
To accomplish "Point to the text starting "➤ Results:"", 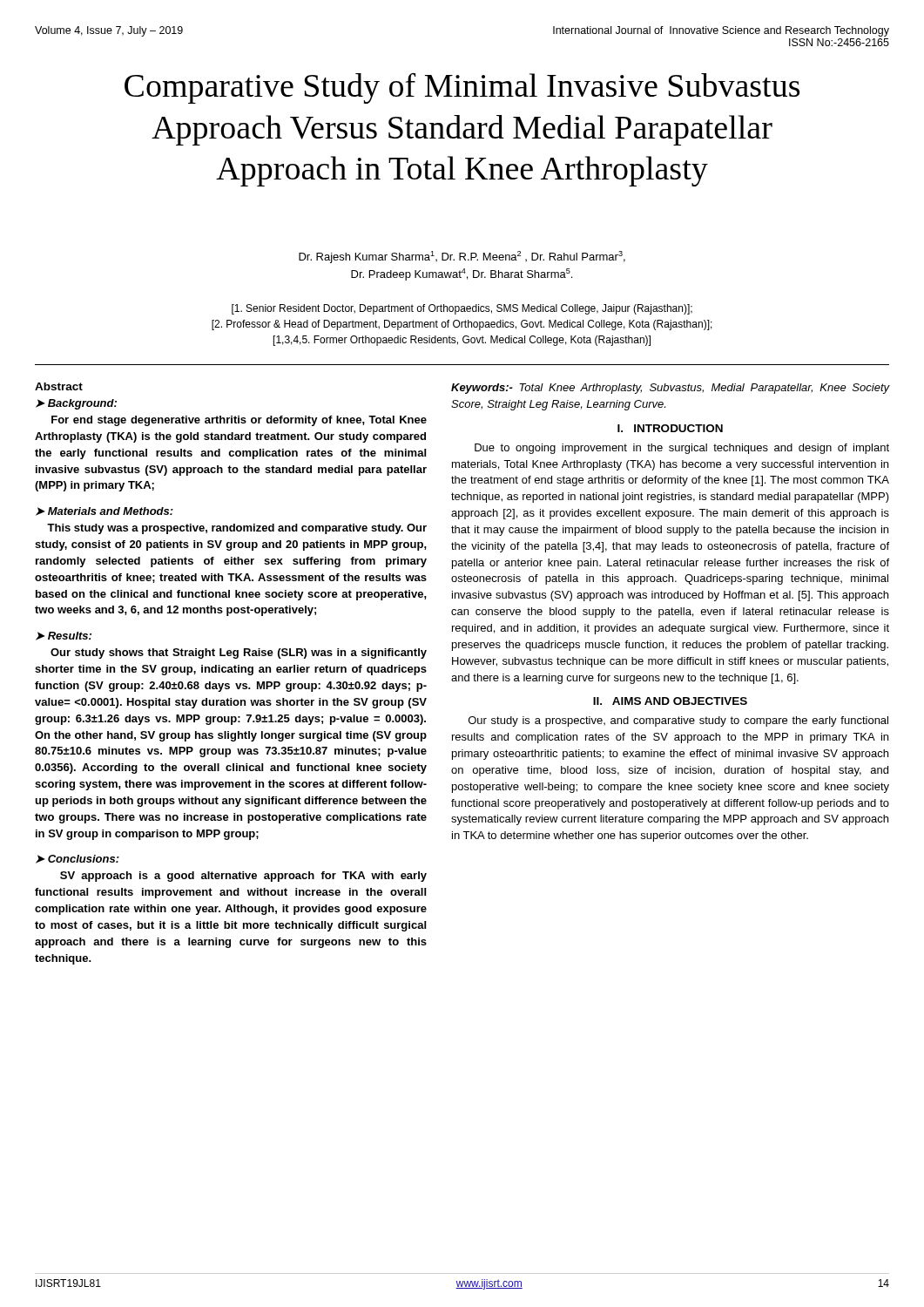I will pos(64,636).
